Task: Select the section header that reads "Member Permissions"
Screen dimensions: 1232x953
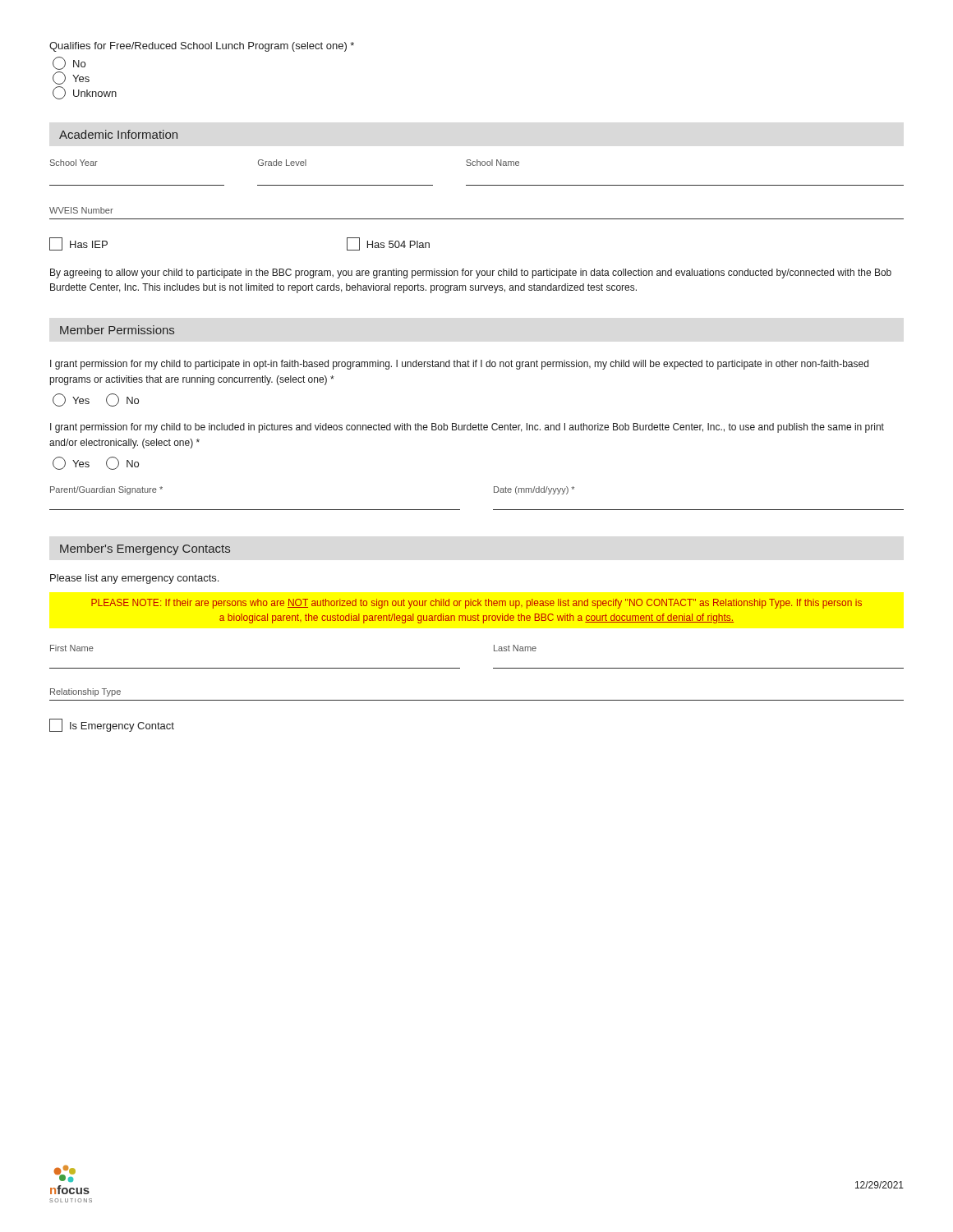Action: pyautogui.click(x=117, y=330)
